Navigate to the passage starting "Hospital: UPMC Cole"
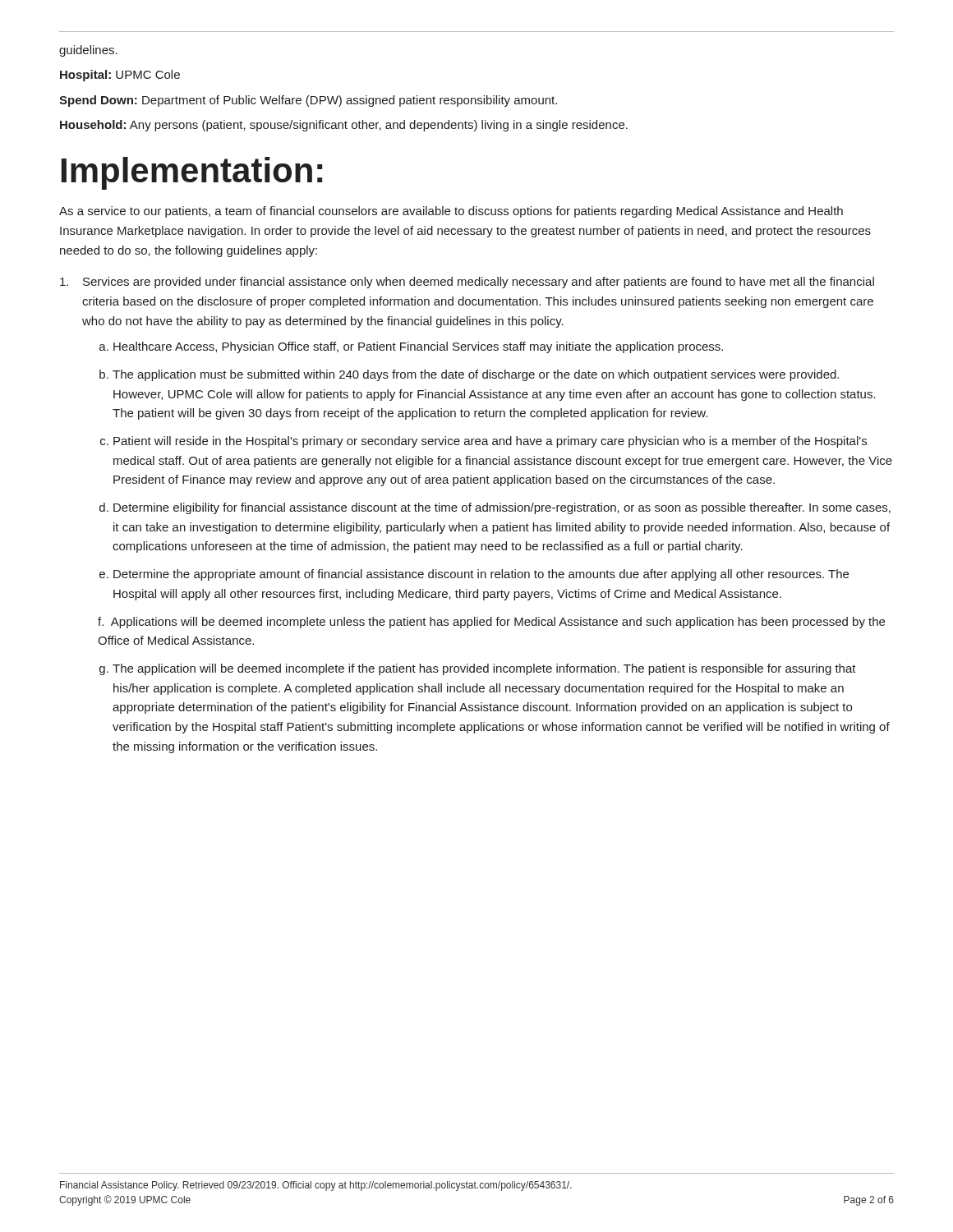 120,75
